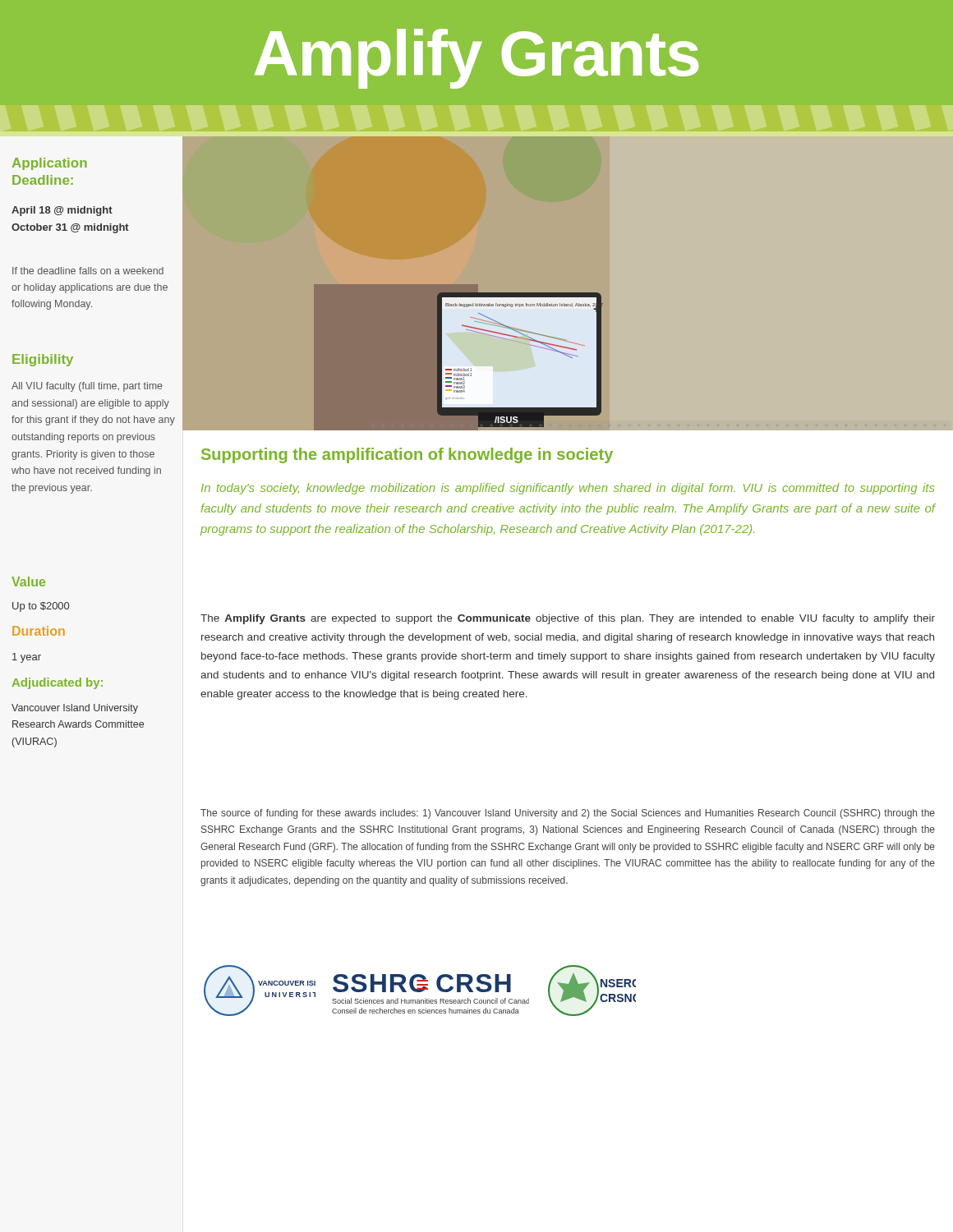Locate the section header with the text "Supporting the amplification"

click(x=407, y=454)
